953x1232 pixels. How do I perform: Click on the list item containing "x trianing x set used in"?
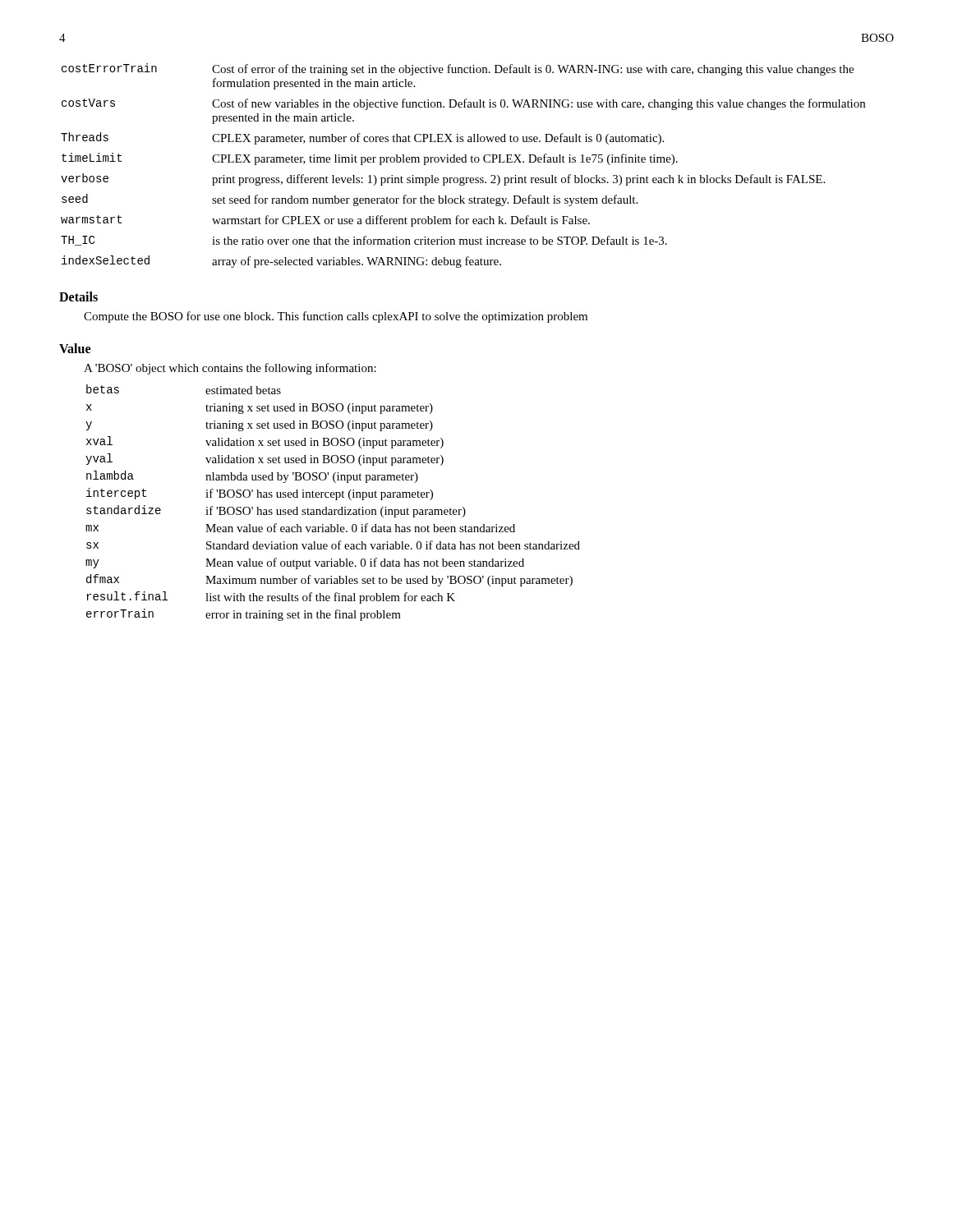pos(260,409)
